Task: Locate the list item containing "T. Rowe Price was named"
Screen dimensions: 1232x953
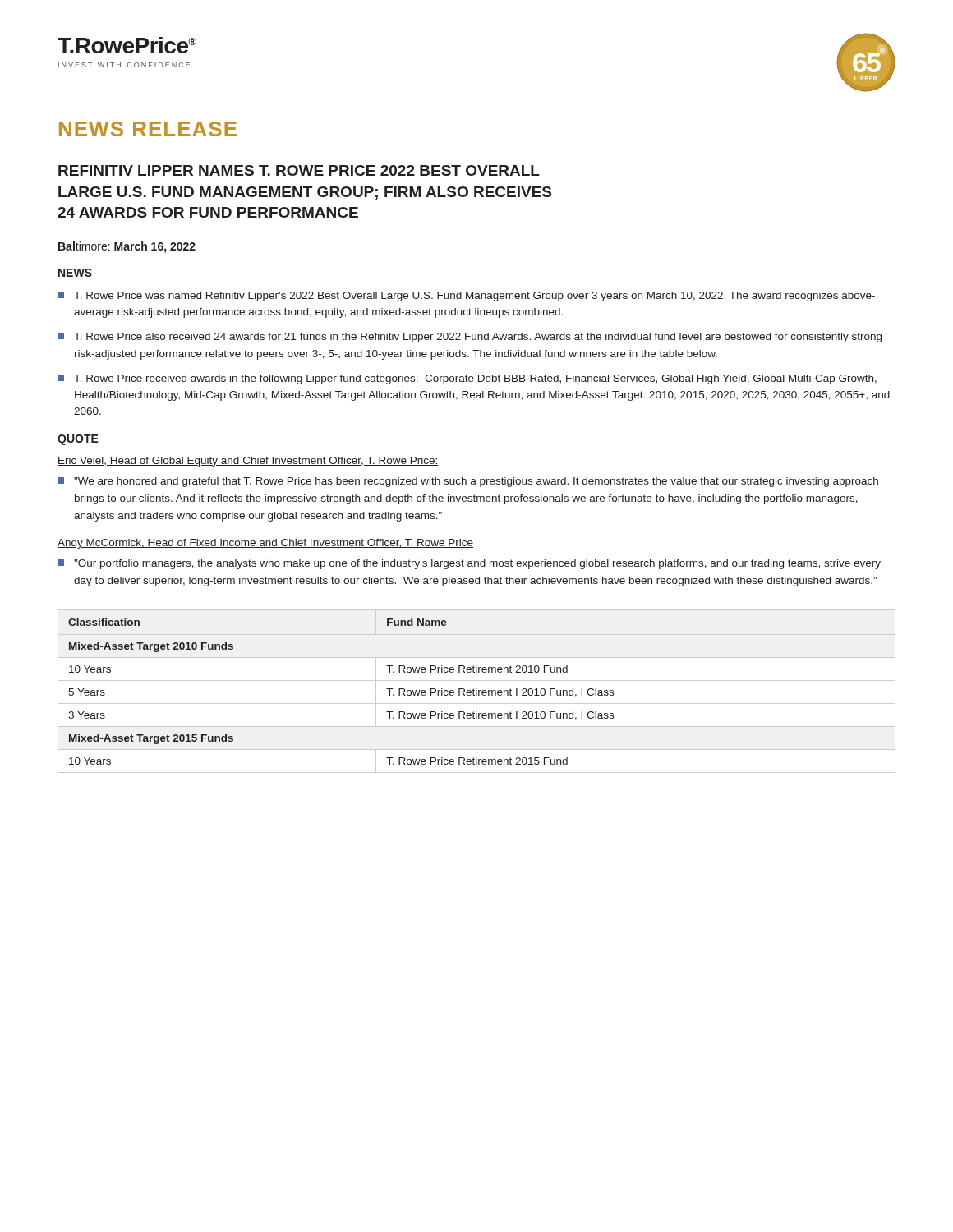Action: click(476, 304)
